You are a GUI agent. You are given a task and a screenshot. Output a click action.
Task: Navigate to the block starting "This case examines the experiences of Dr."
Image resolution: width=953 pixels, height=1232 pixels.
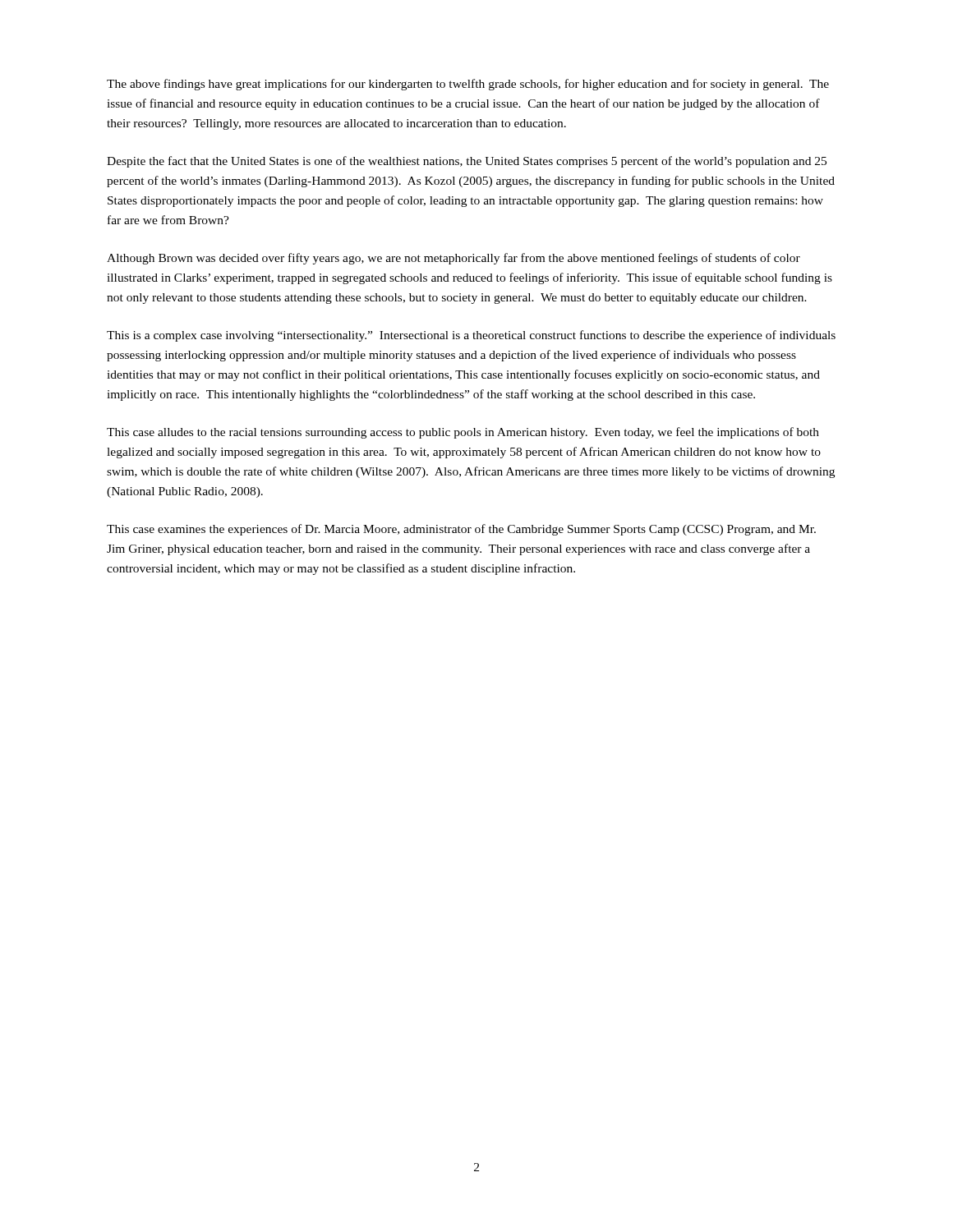click(x=462, y=548)
